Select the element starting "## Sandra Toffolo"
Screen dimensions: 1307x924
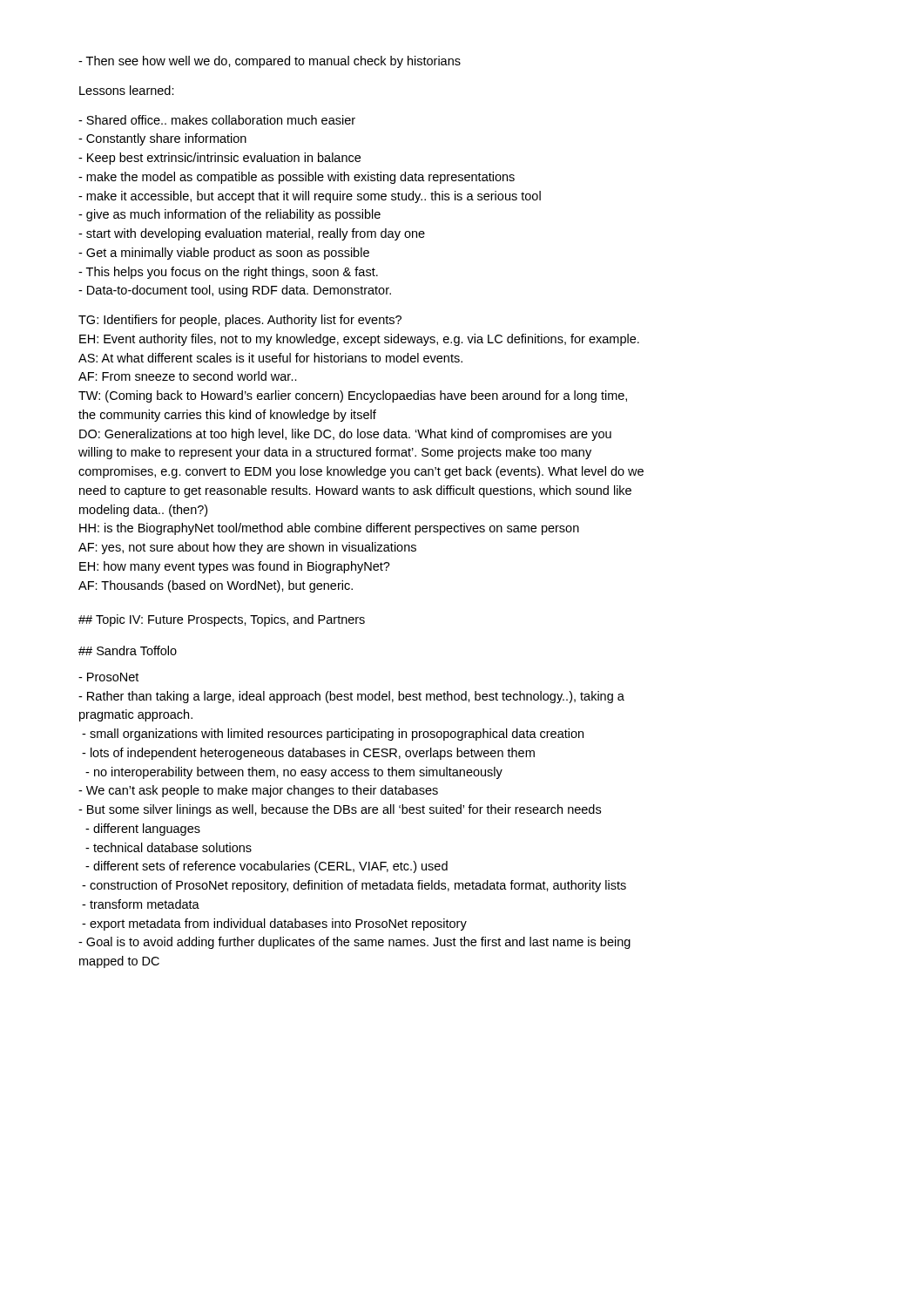128,651
